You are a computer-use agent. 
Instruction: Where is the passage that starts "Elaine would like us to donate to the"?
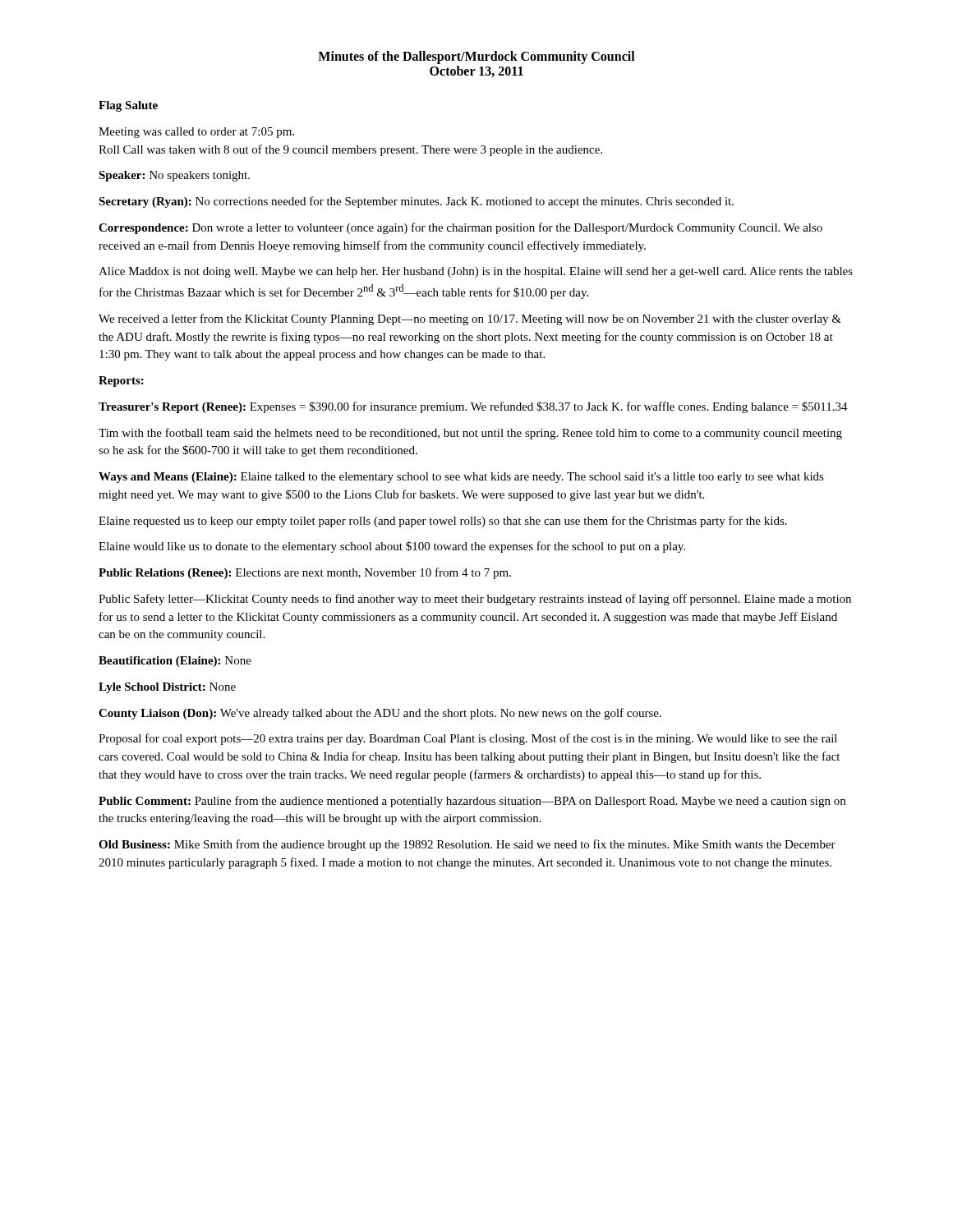tap(476, 547)
